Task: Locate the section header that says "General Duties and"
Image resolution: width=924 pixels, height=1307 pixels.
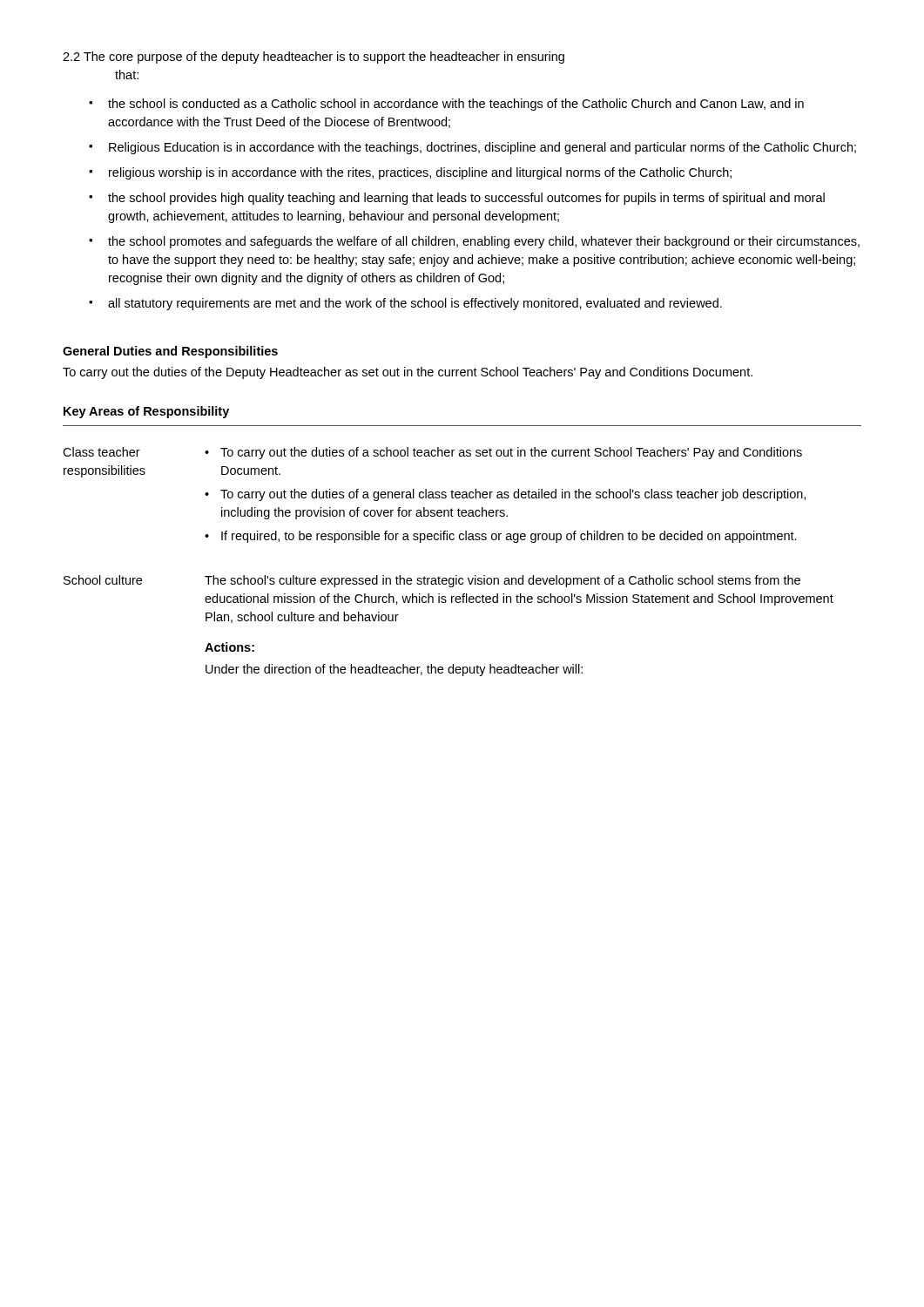Action: pyautogui.click(x=170, y=352)
